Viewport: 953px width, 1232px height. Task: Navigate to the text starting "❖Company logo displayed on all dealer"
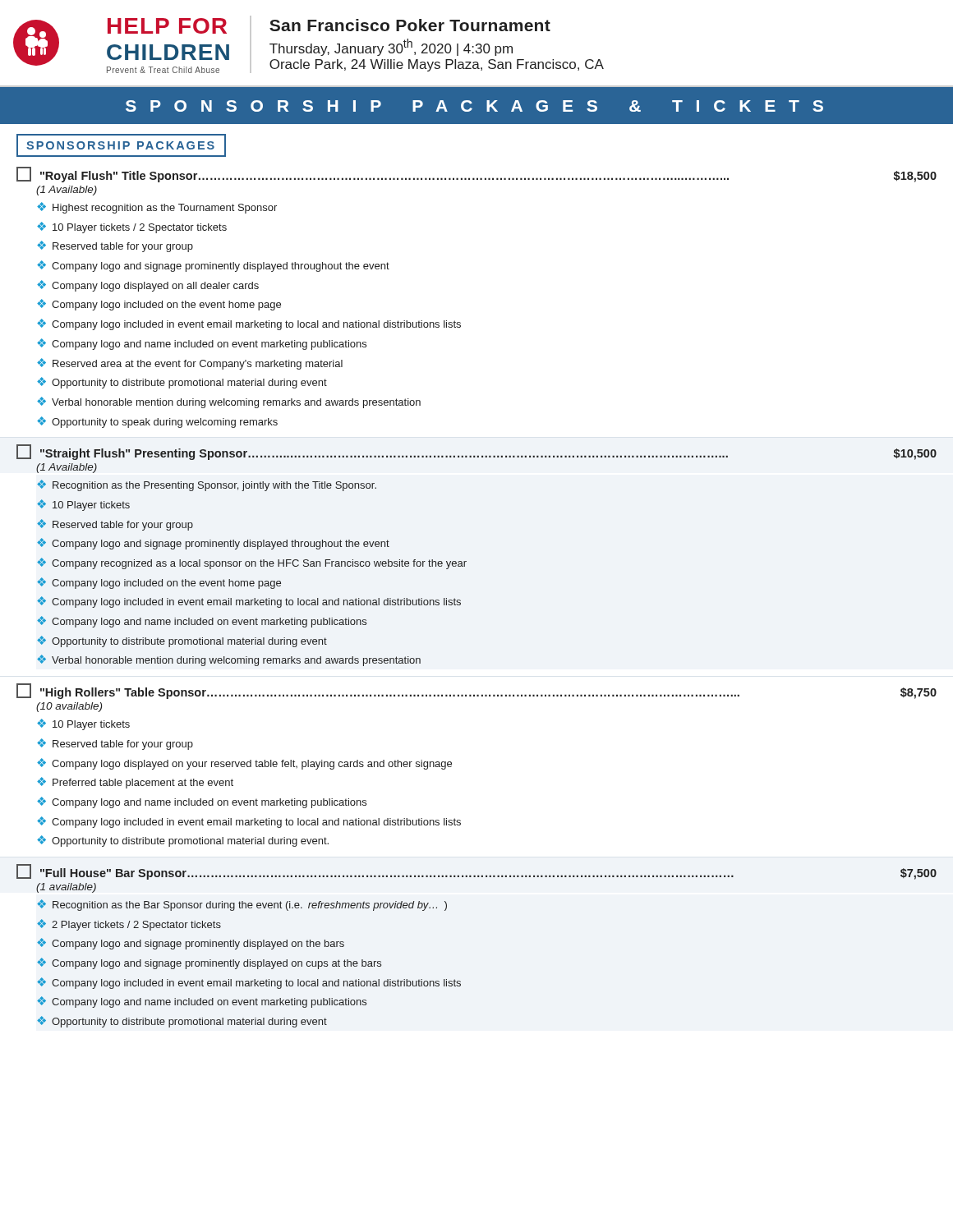148,285
